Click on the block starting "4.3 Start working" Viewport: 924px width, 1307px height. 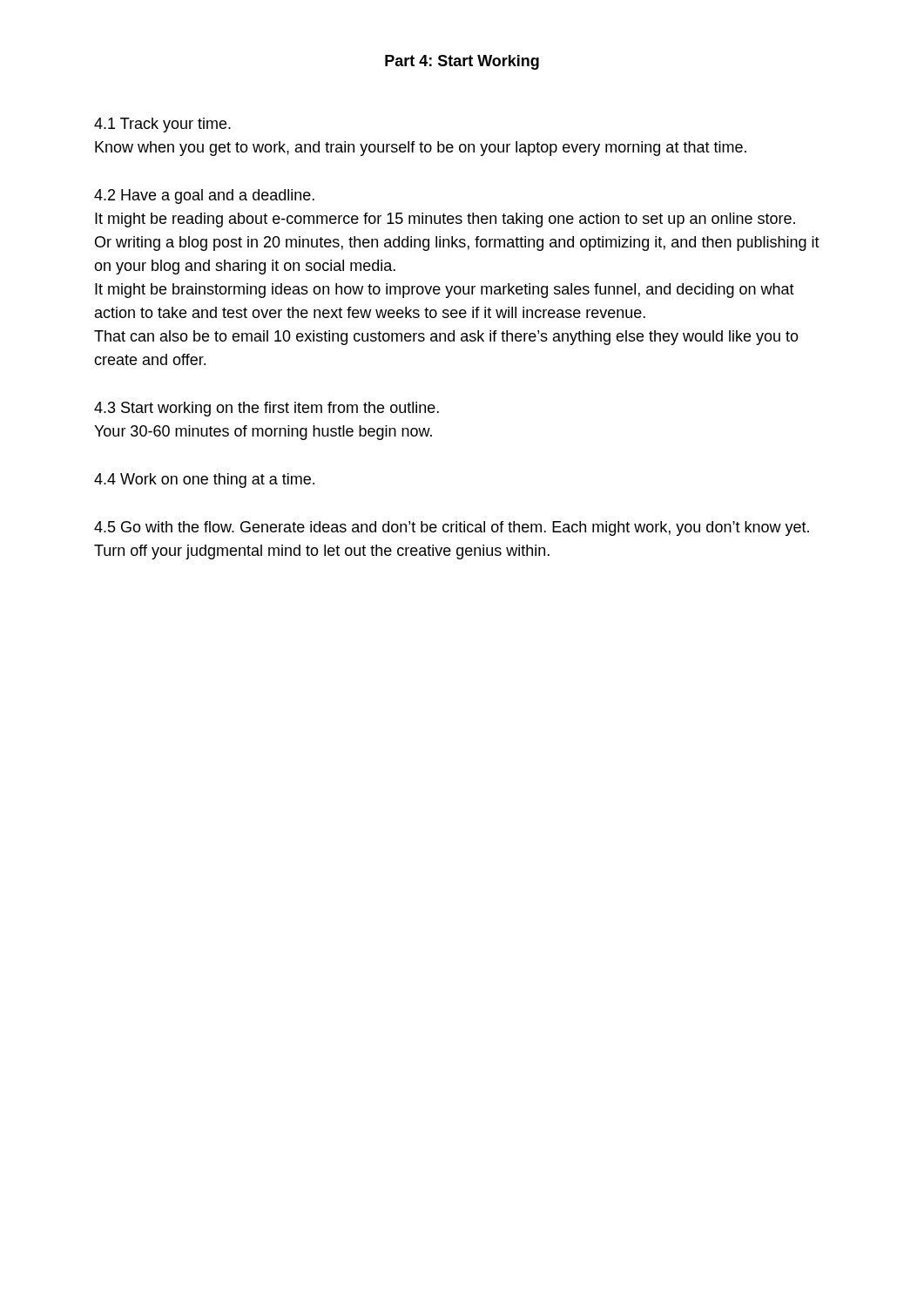(266, 409)
